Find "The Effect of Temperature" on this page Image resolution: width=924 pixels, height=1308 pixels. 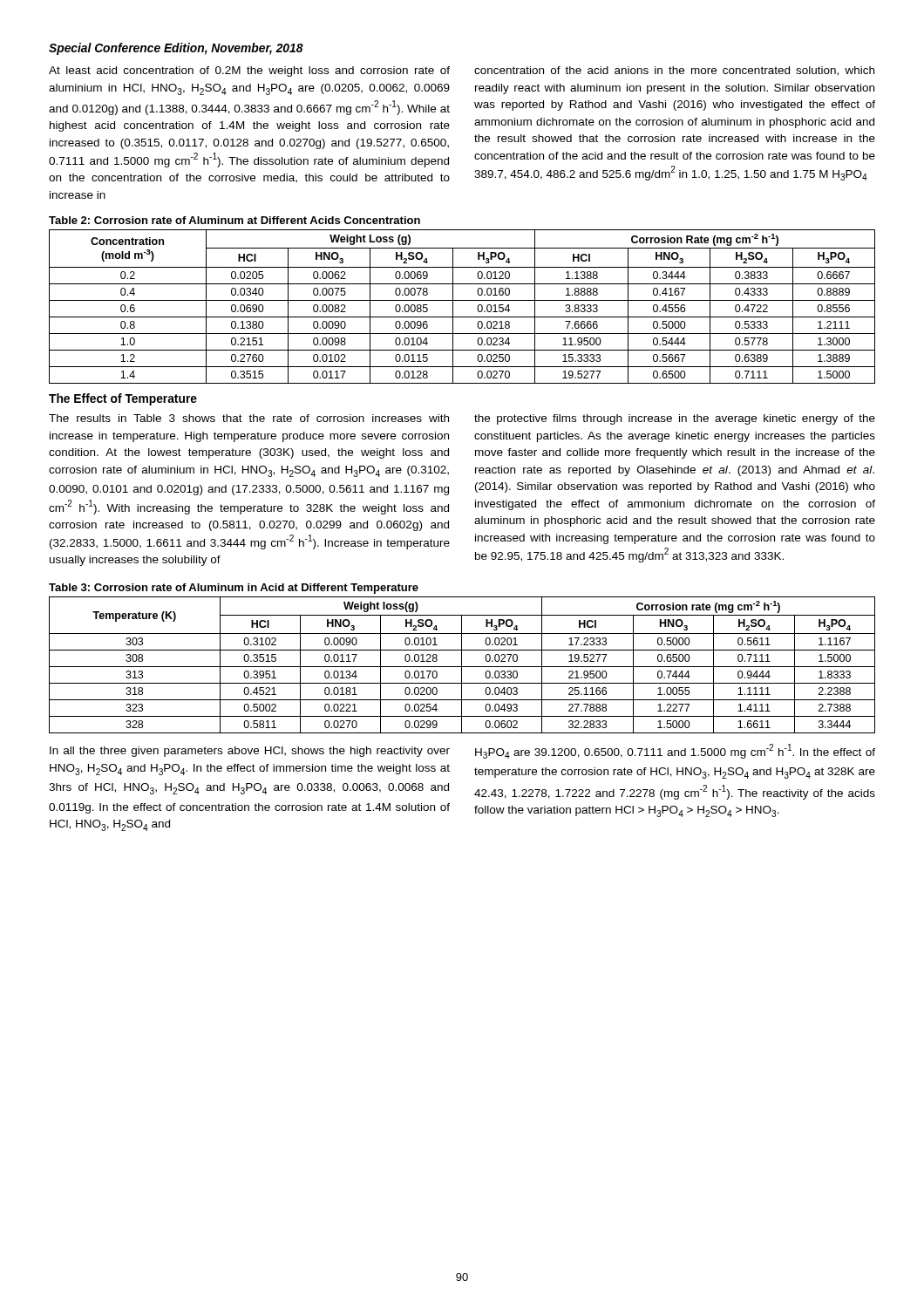pos(123,399)
